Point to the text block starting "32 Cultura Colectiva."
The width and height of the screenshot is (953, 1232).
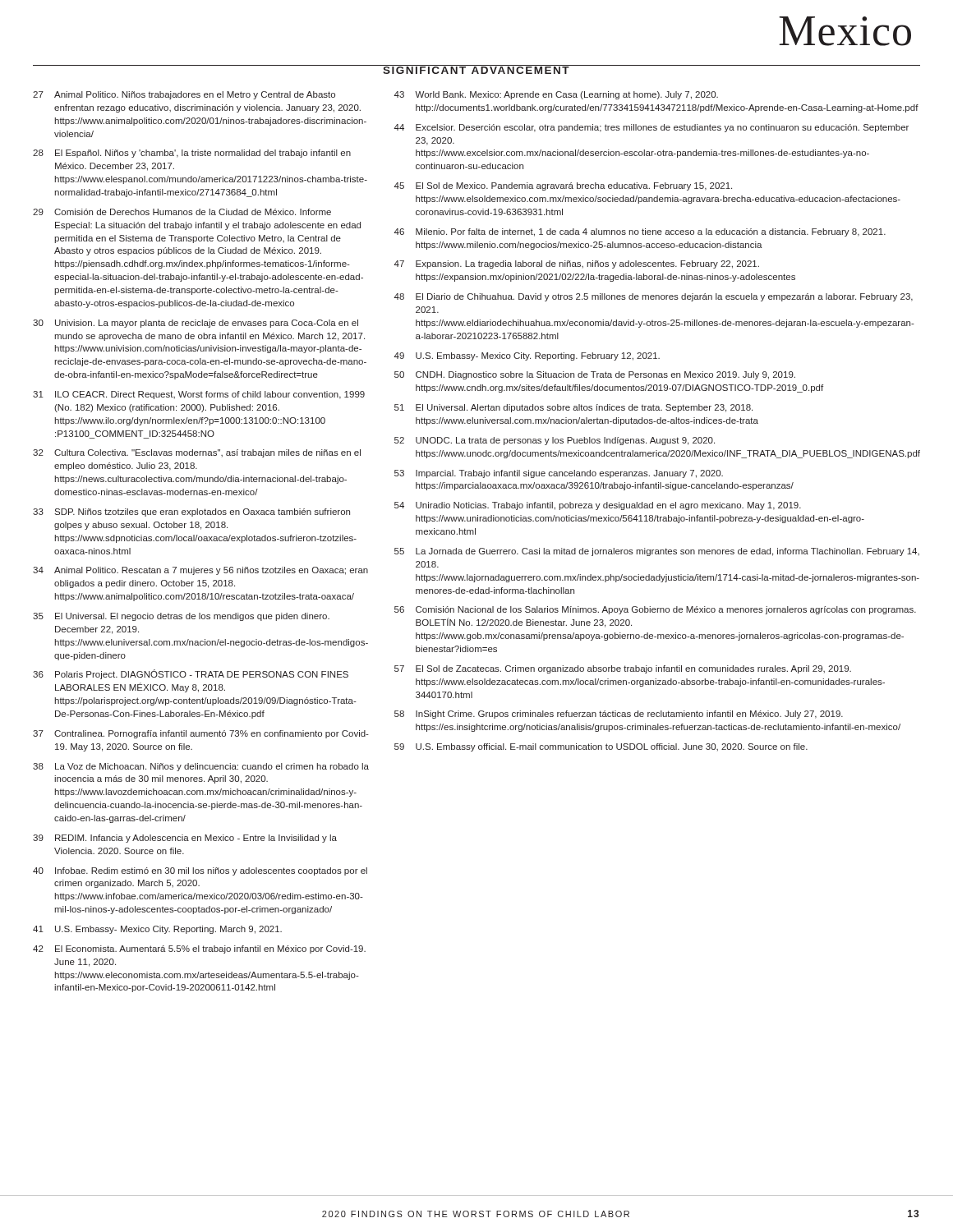coord(201,473)
